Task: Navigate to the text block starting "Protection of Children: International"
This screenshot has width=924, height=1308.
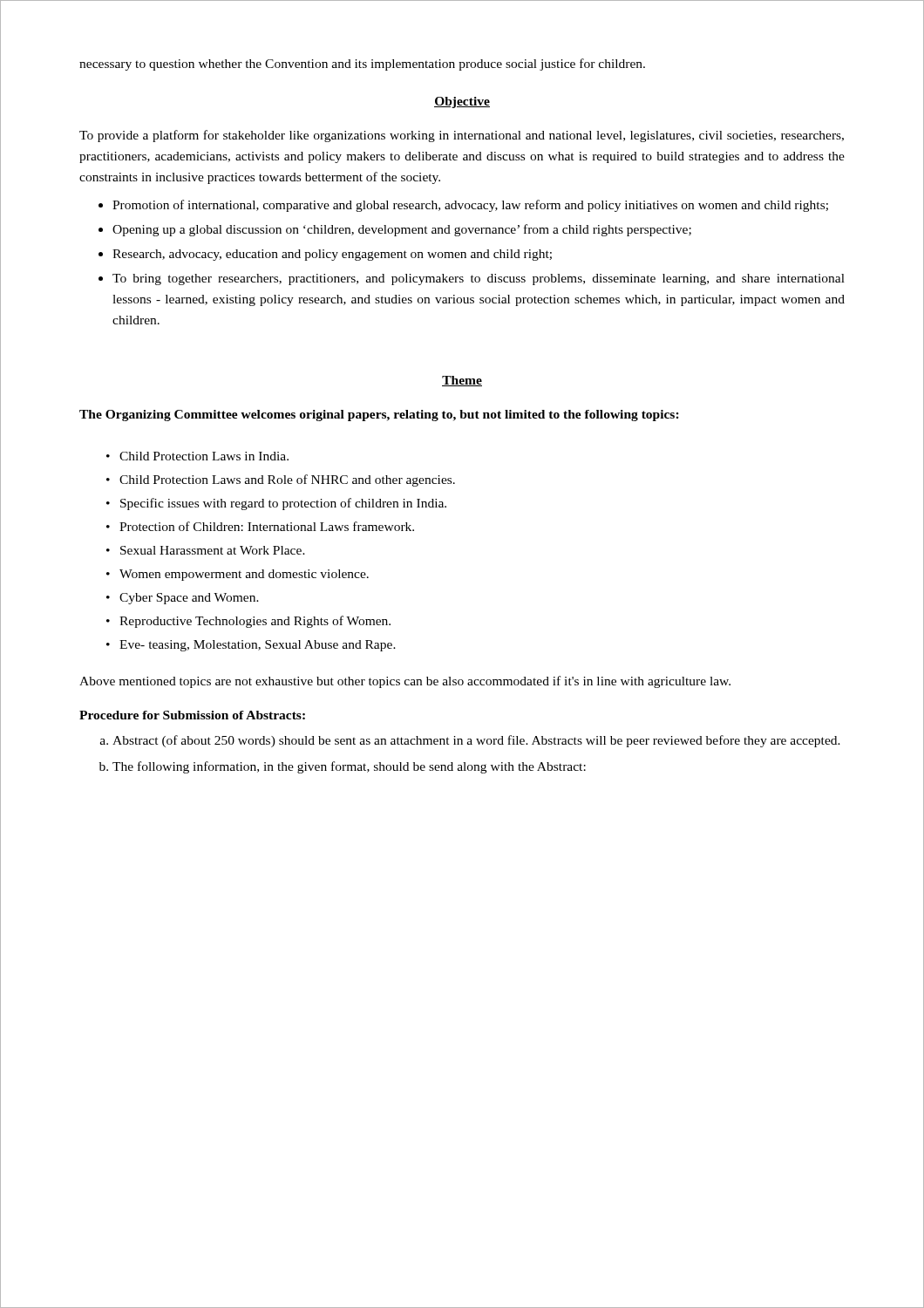Action: [x=267, y=526]
